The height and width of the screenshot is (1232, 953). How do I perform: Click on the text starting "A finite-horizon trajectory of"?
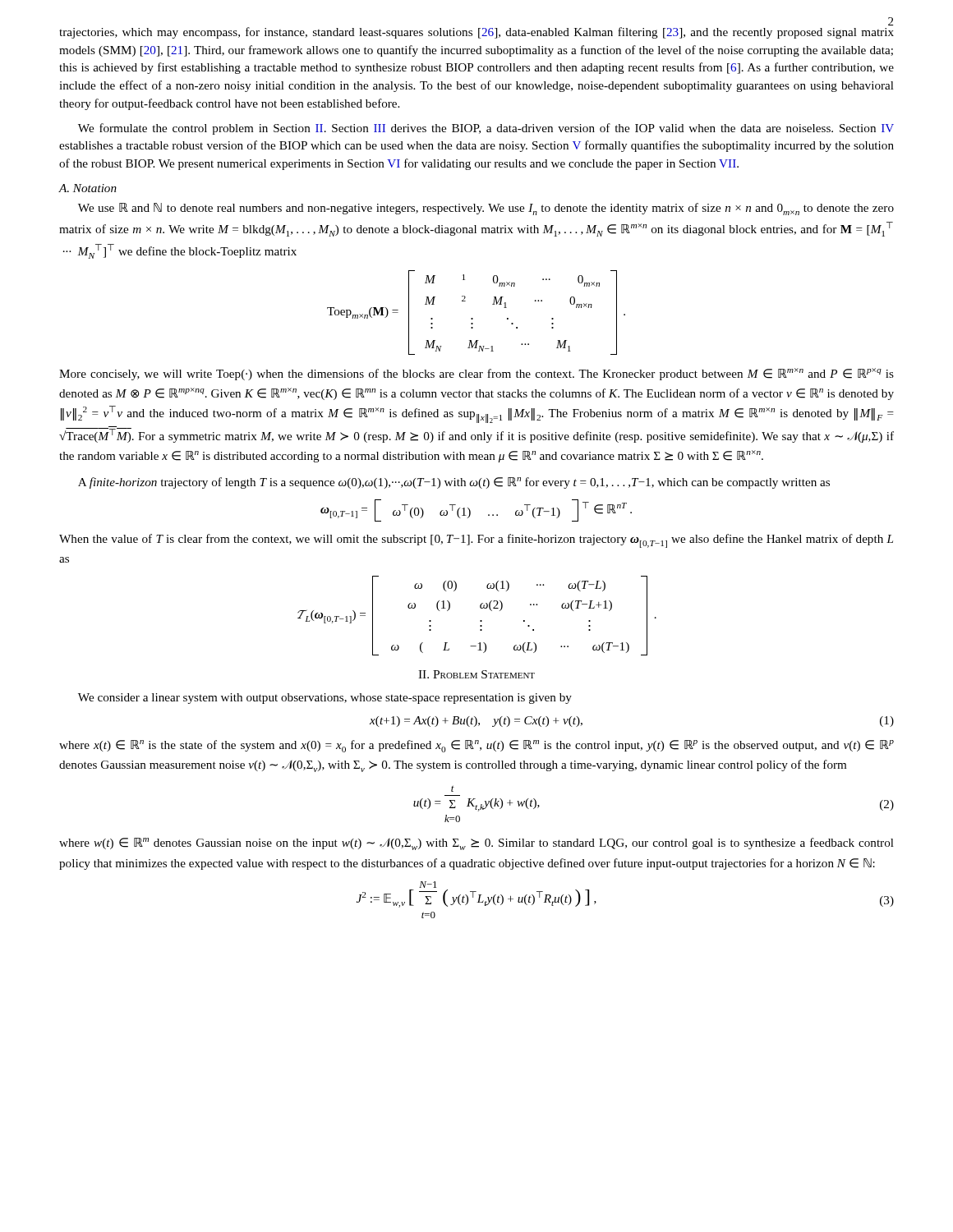pos(476,481)
